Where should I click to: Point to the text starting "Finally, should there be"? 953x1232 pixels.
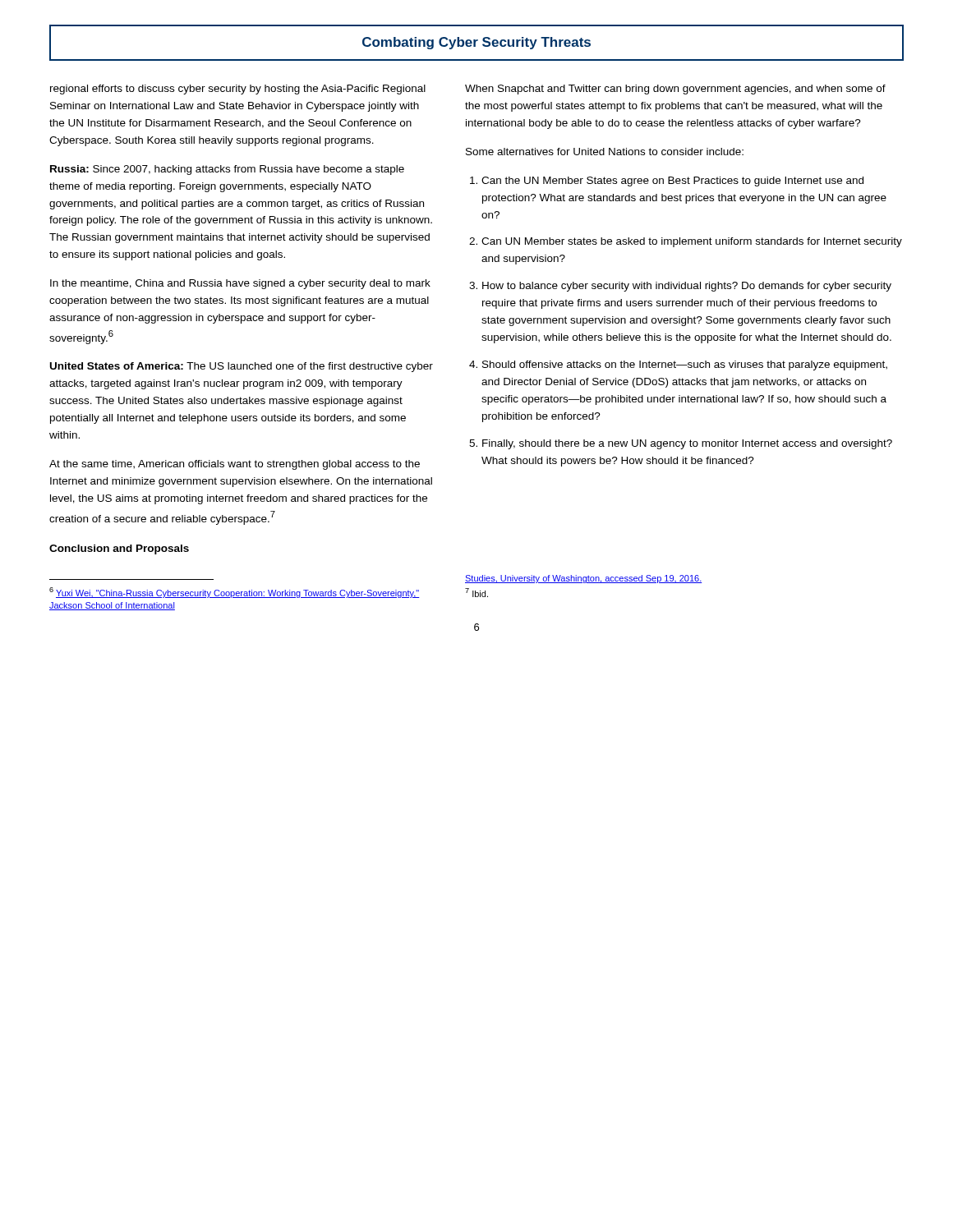(x=687, y=451)
